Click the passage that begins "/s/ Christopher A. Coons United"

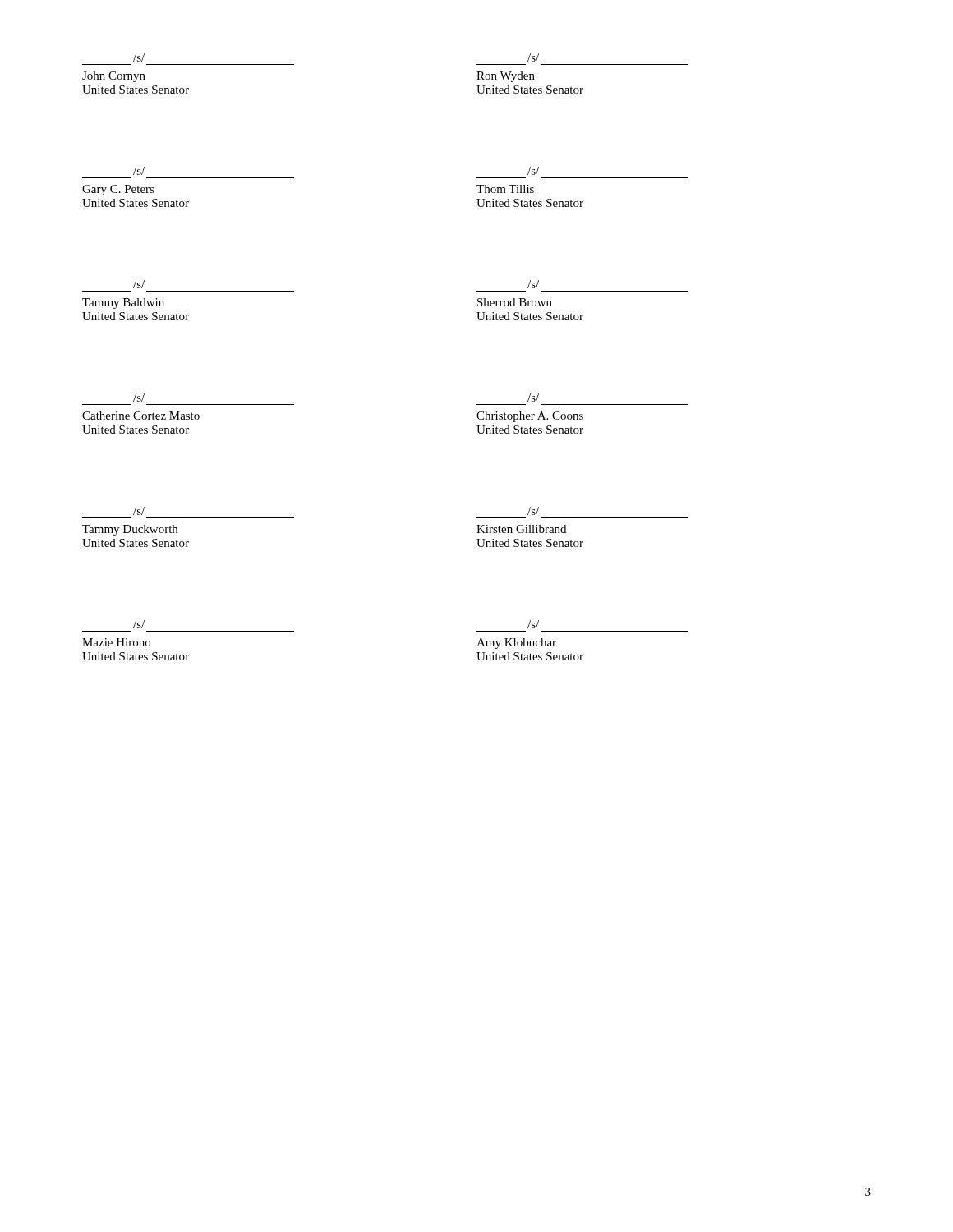point(674,413)
